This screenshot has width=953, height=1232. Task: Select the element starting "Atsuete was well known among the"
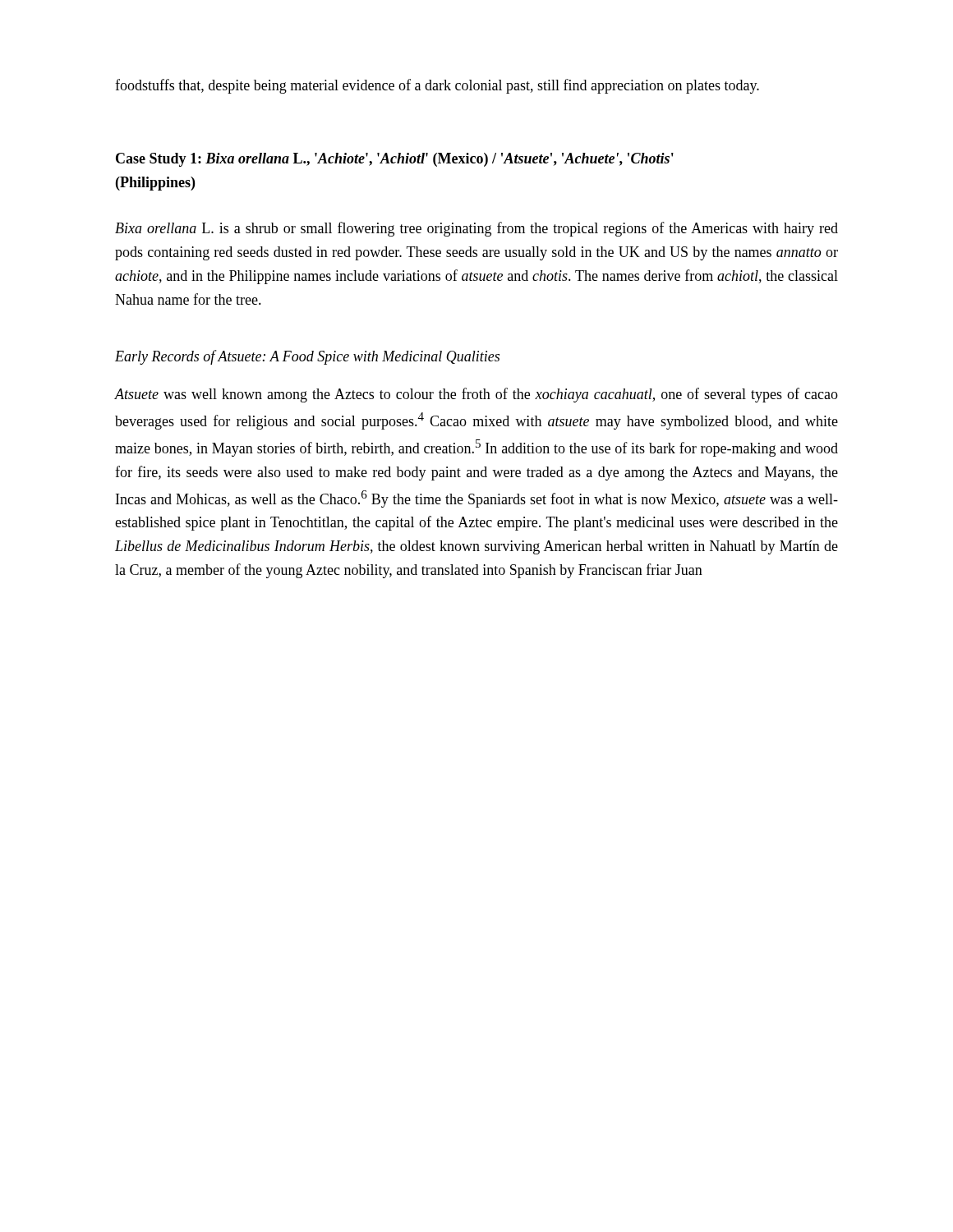point(476,483)
